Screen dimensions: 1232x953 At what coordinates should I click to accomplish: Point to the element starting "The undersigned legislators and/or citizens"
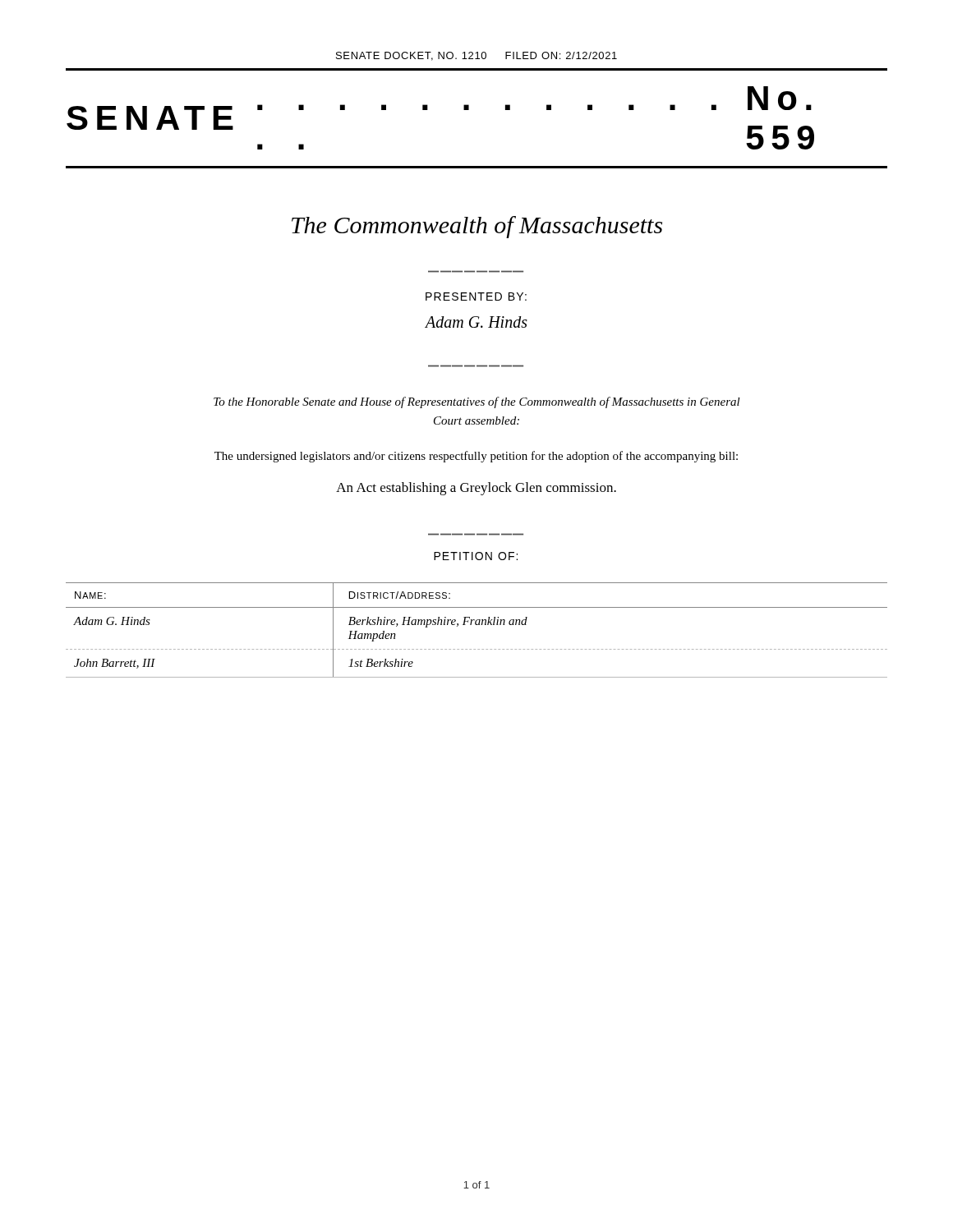coord(476,456)
